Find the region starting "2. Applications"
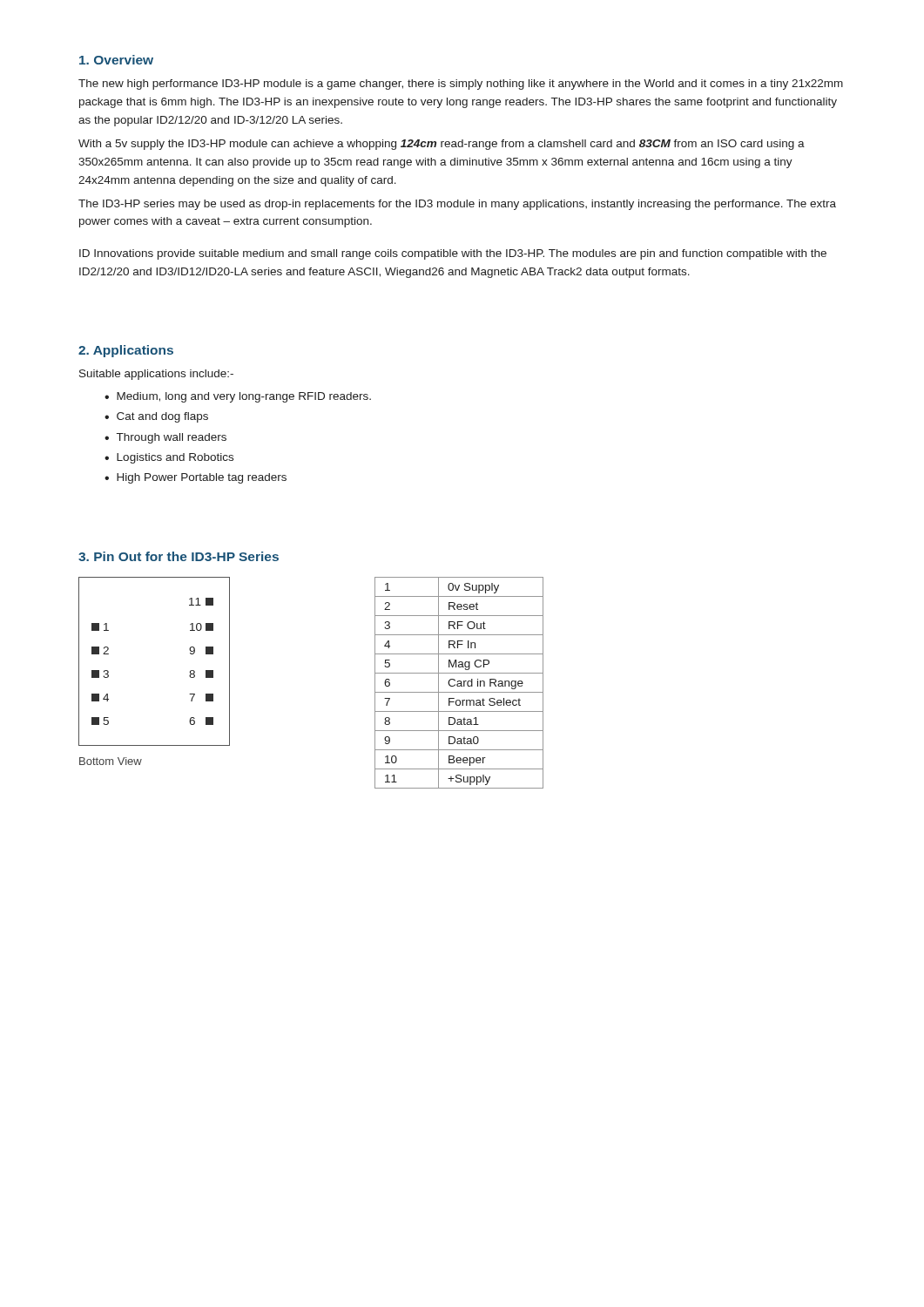 click(126, 350)
